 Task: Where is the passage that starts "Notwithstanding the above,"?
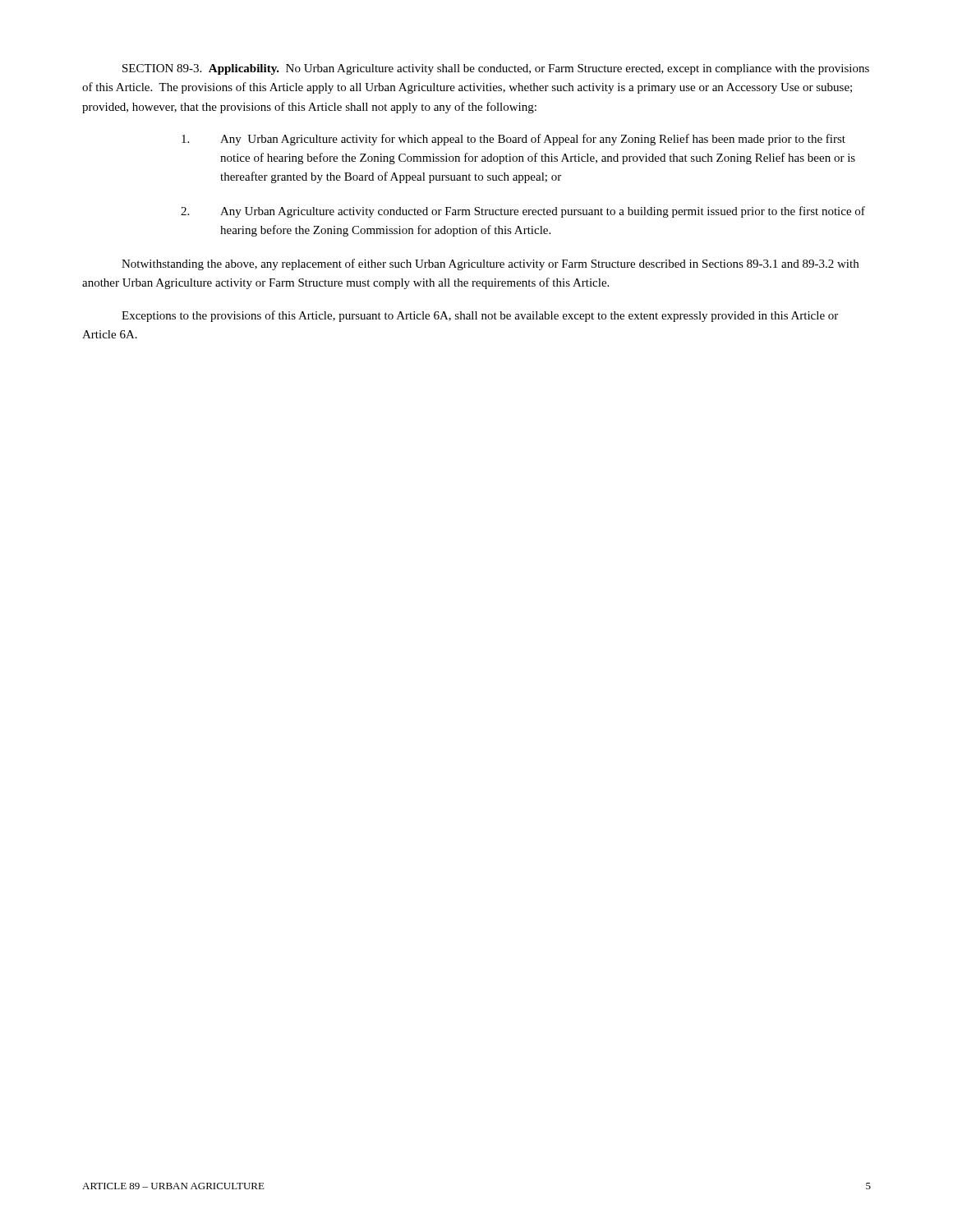(471, 273)
